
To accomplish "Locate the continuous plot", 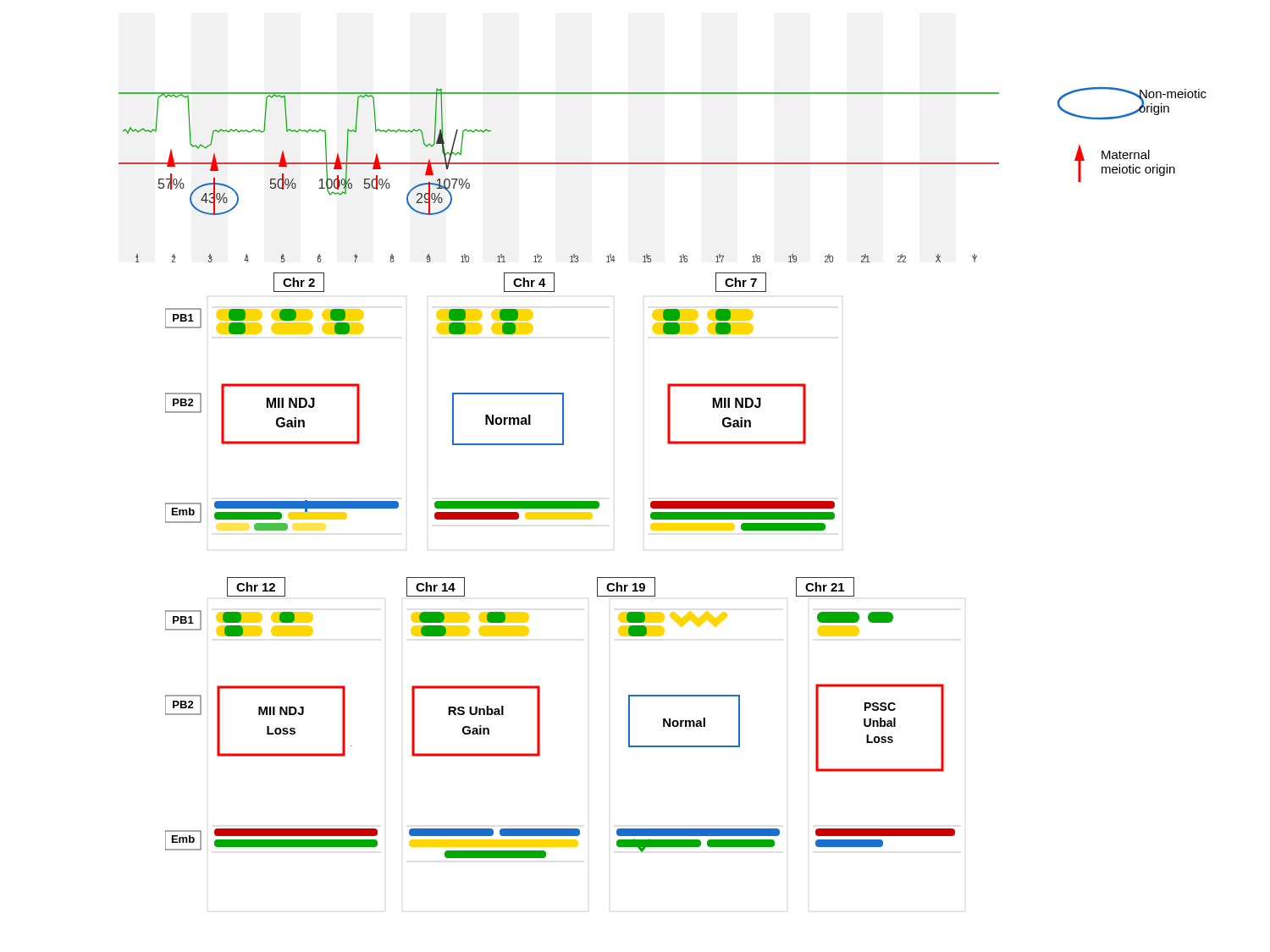I will pyautogui.click(x=559, y=138).
